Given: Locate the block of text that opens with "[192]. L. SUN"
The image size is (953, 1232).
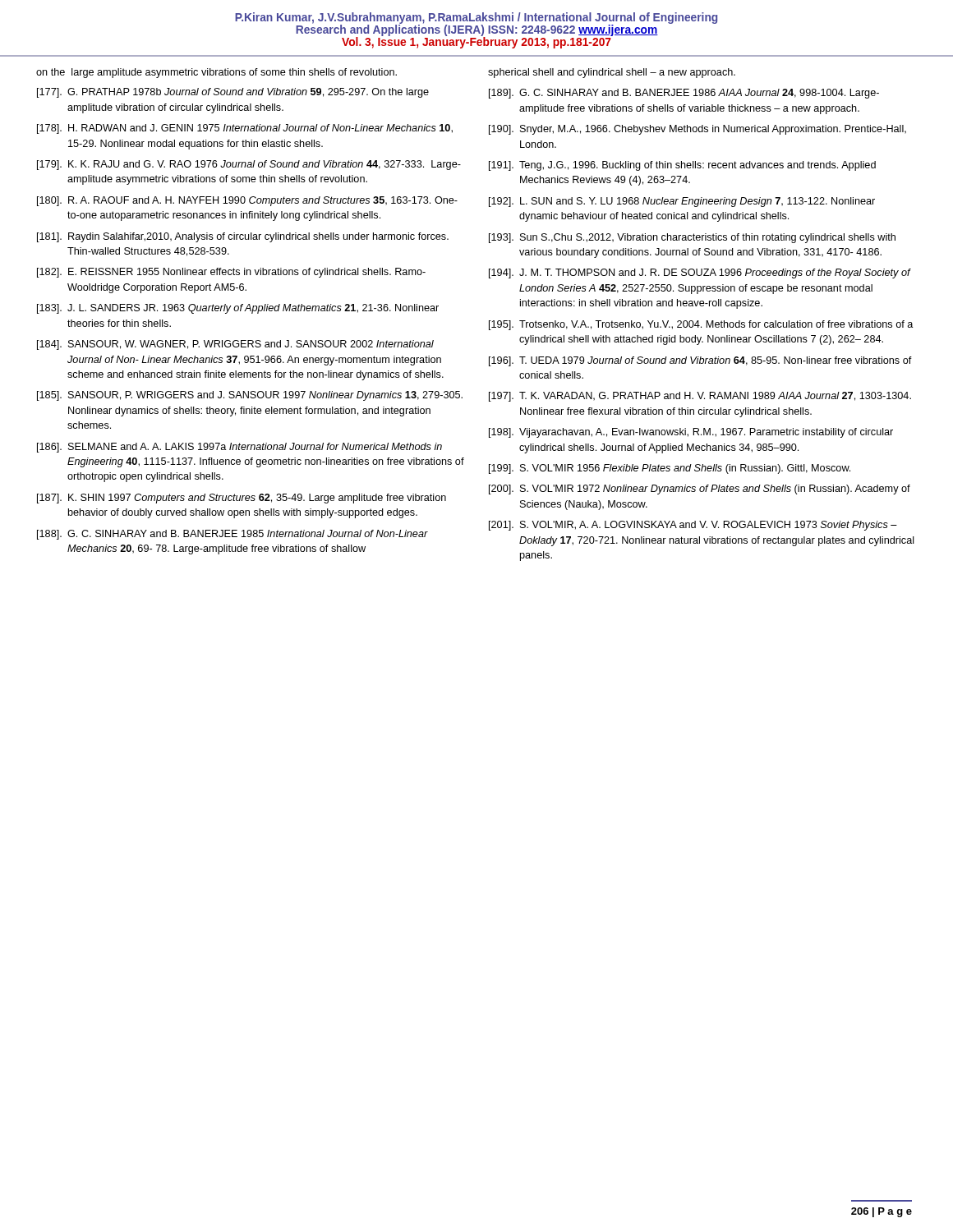Looking at the screenshot, I should (702, 209).
